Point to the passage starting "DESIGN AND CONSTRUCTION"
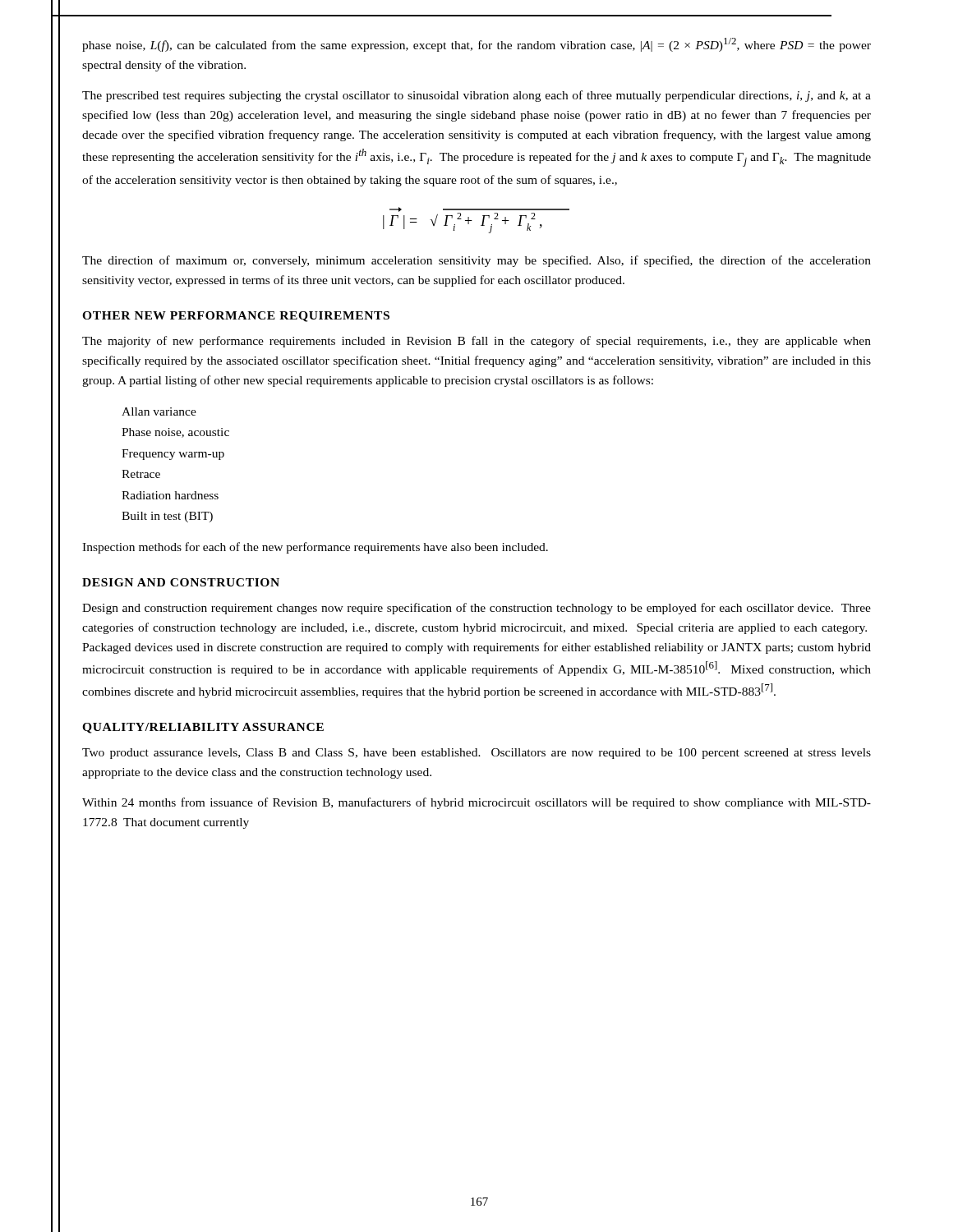 click(x=181, y=582)
